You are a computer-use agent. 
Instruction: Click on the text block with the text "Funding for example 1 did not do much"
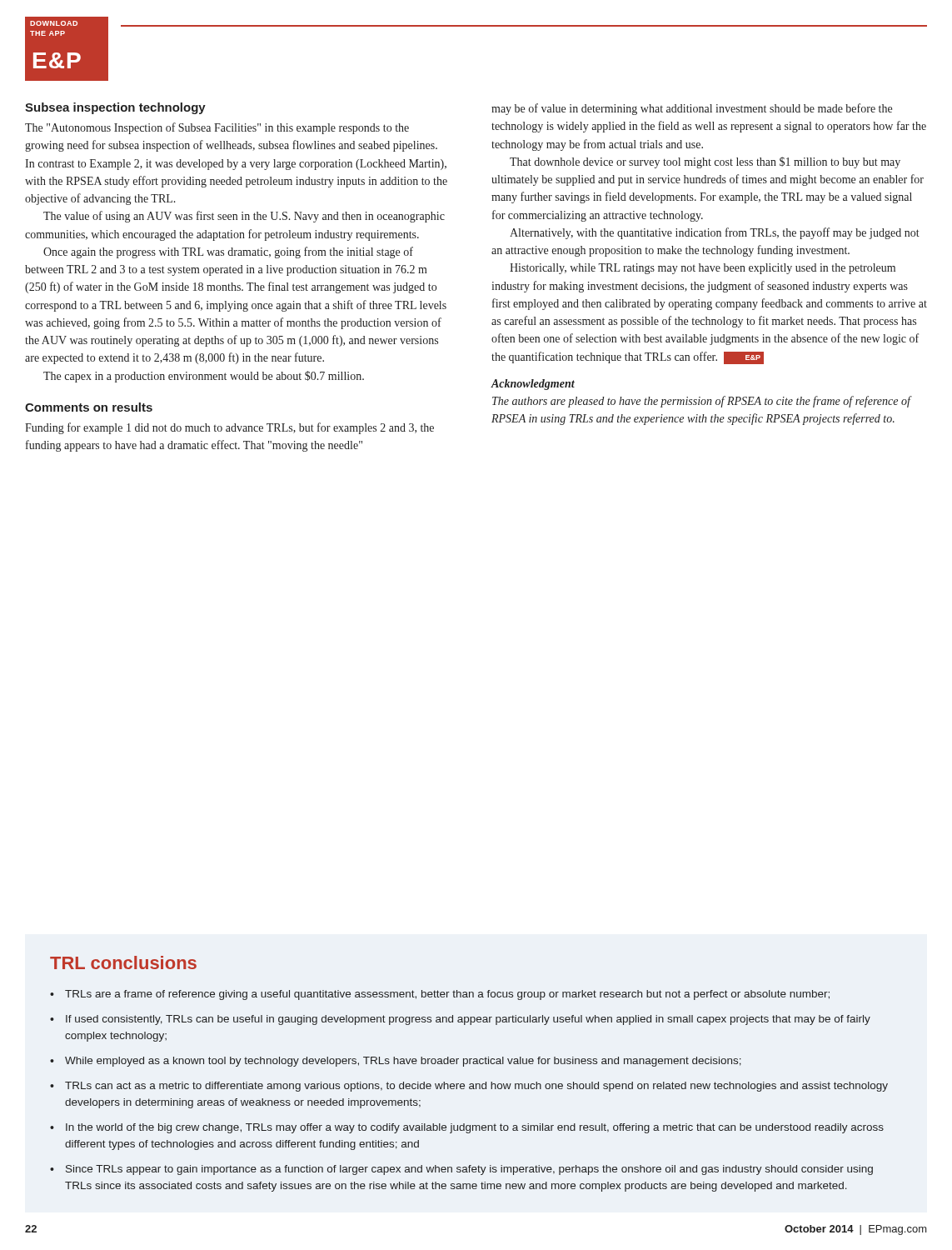(x=237, y=437)
